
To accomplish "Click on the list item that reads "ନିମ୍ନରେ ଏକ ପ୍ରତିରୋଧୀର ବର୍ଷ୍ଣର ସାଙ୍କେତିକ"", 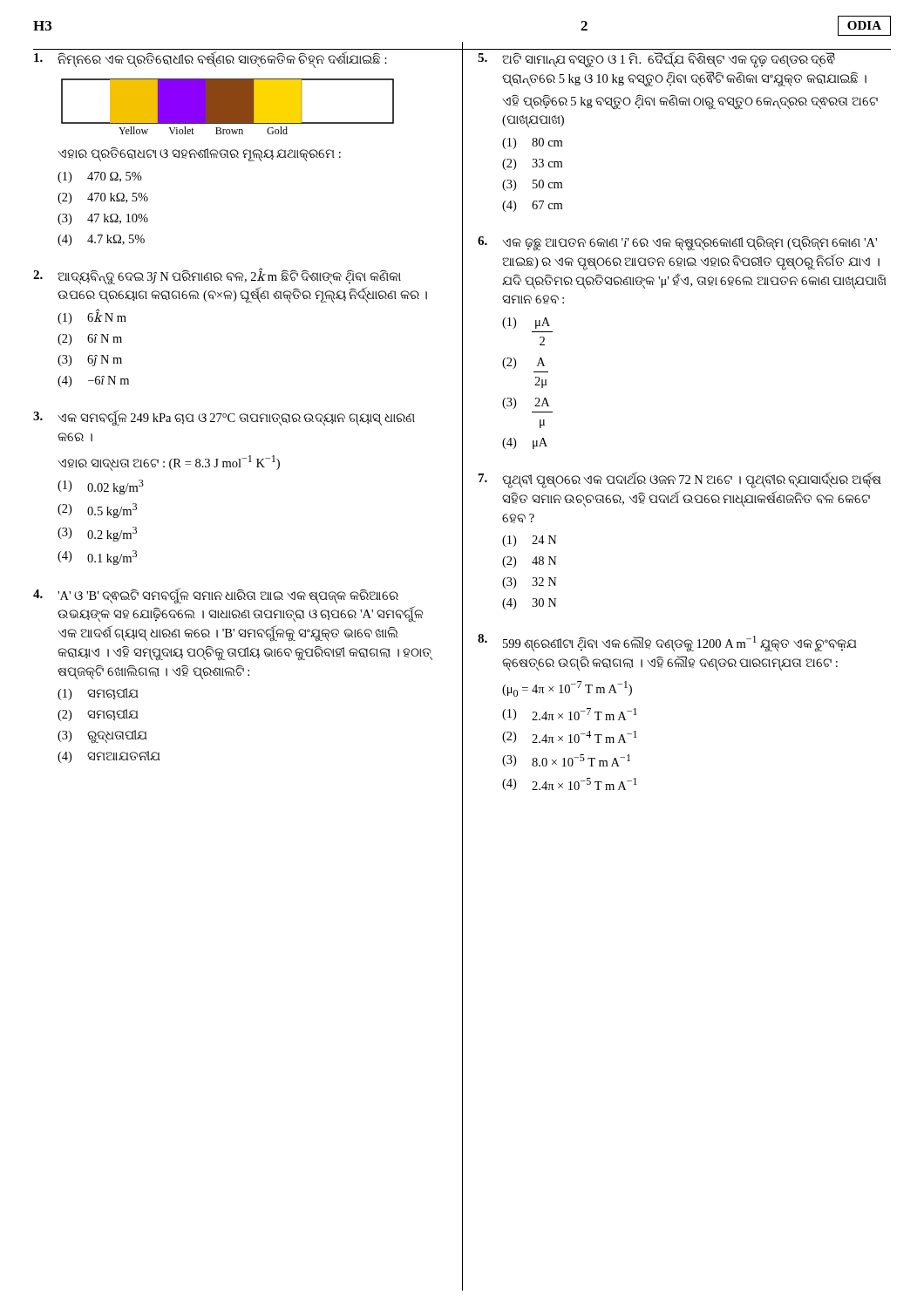I will tap(237, 149).
